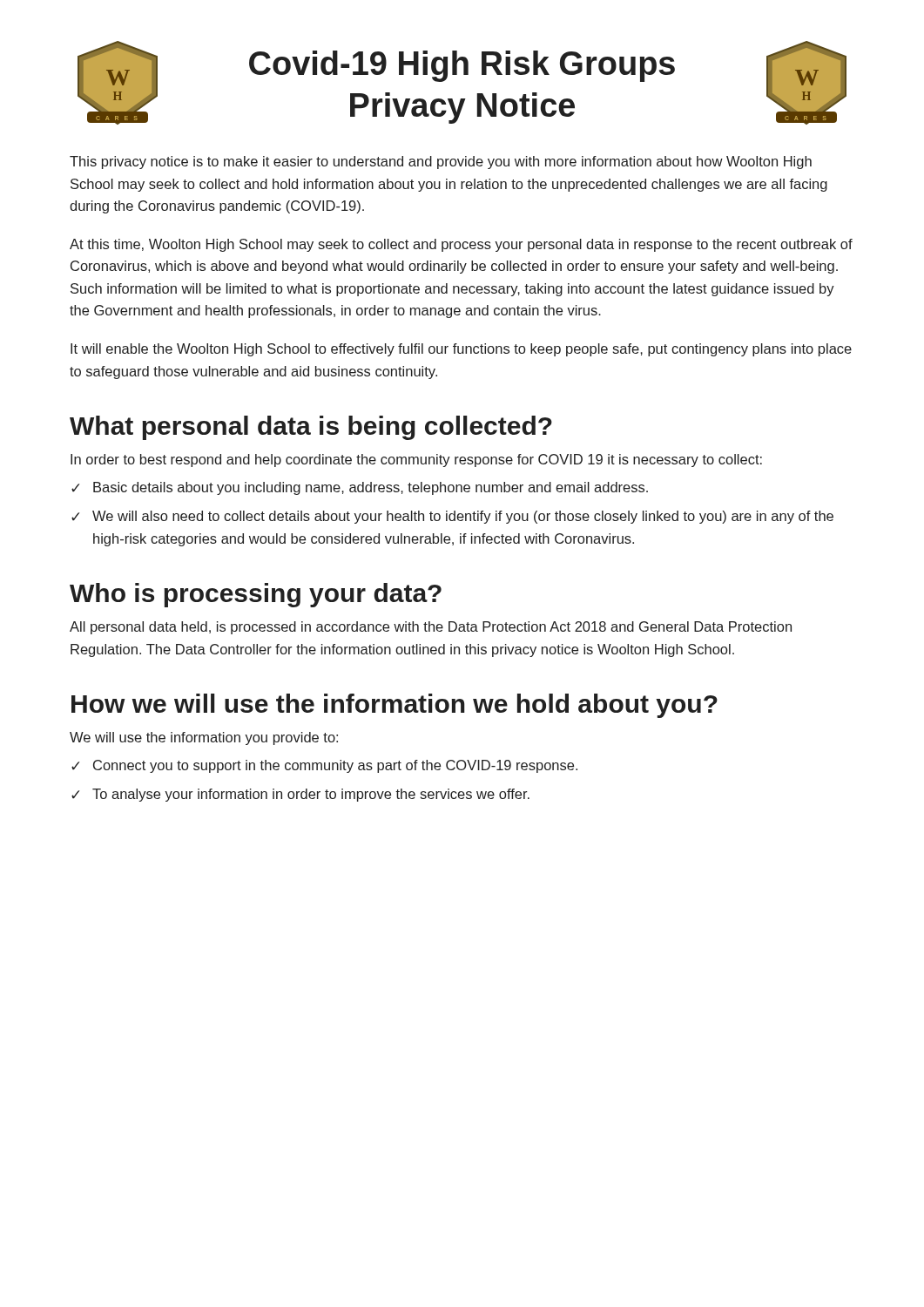Click on the passage starting "Covid-19 High Risk GroupsPrivacy Notice"
The image size is (924, 1307).
pos(462,85)
